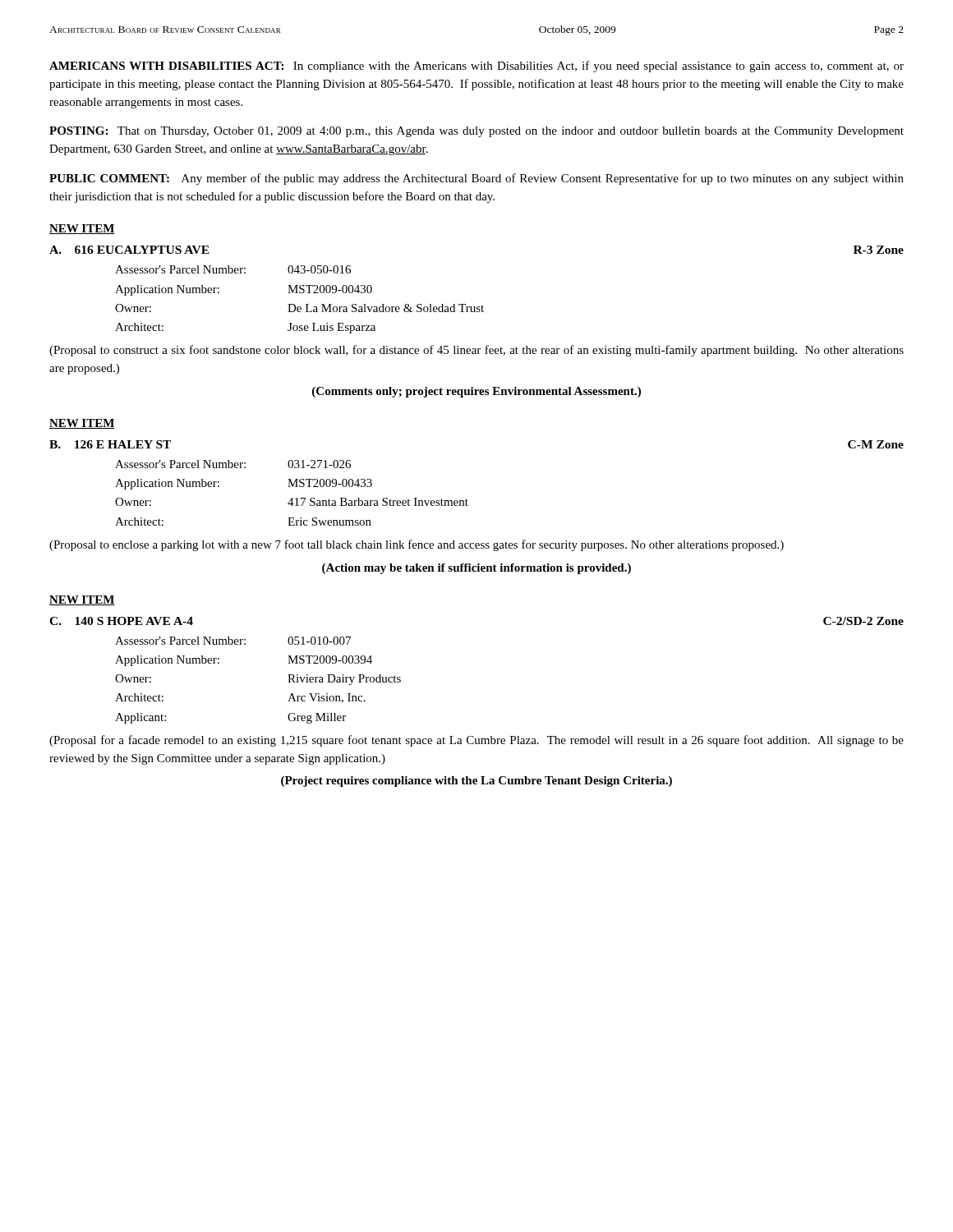This screenshot has height=1232, width=953.
Task: Select the passage starting "(Action may be"
Action: pos(476,567)
